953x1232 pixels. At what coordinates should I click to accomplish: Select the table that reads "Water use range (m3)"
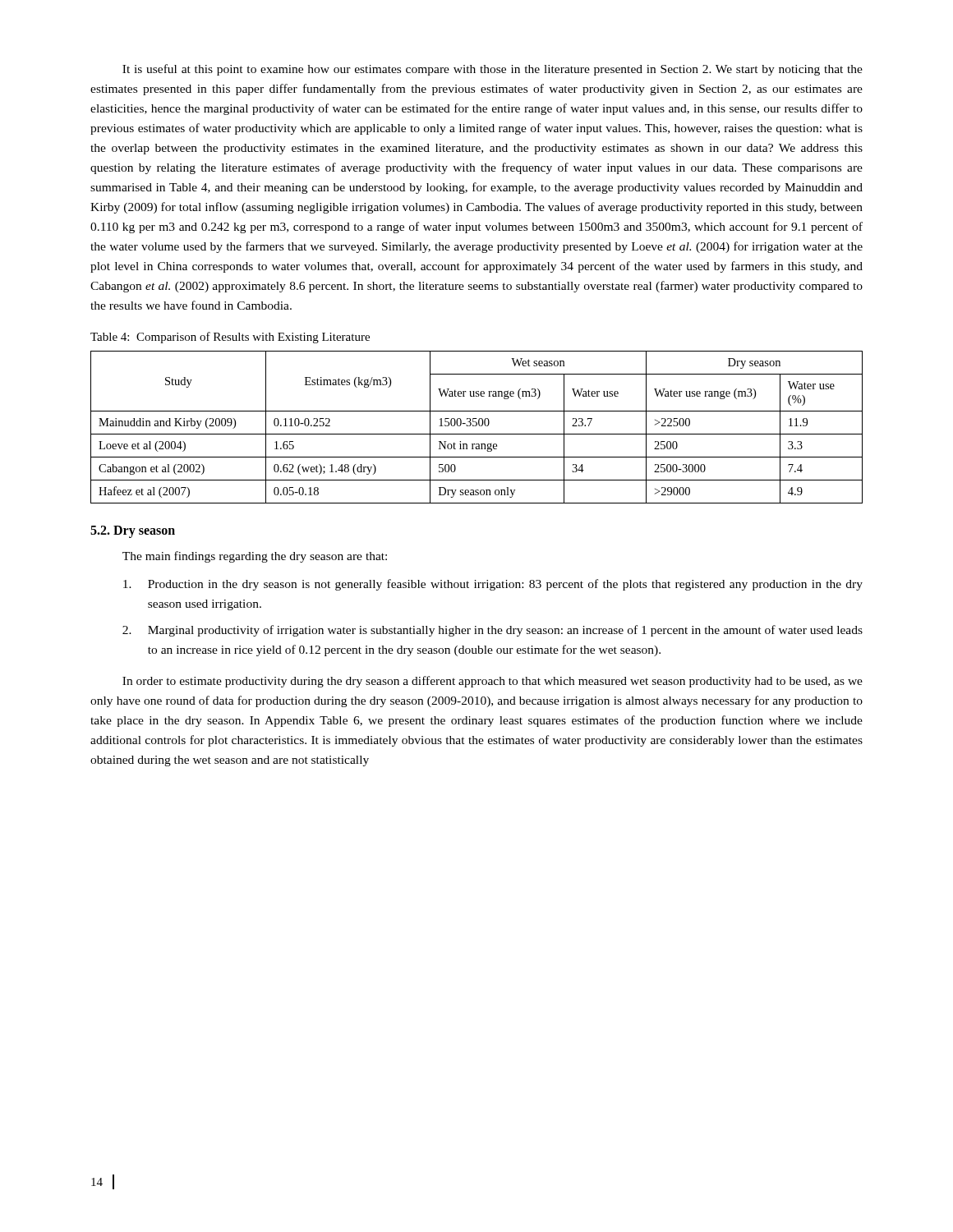(476, 427)
